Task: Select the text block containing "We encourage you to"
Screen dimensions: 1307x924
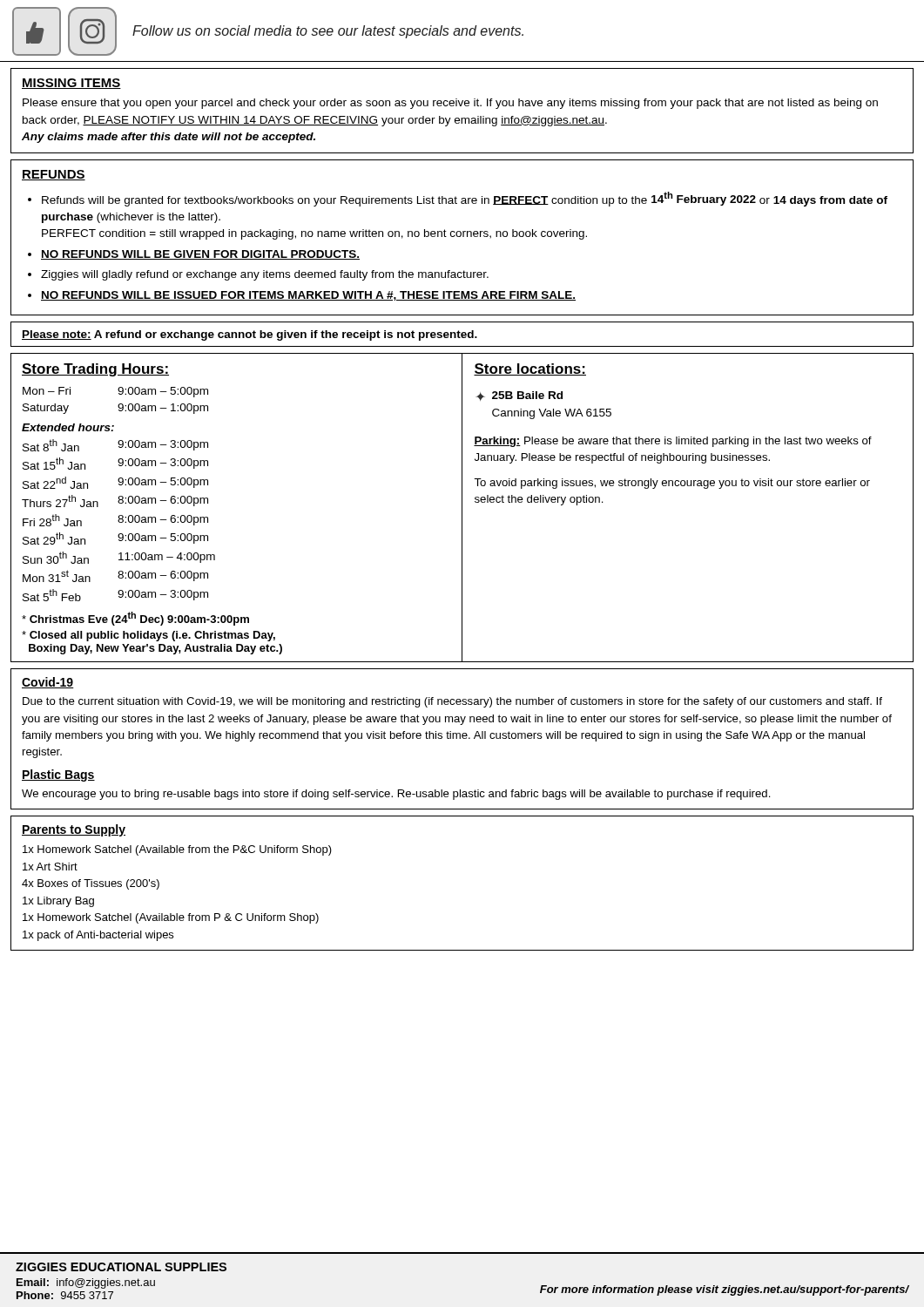Action: pos(396,793)
